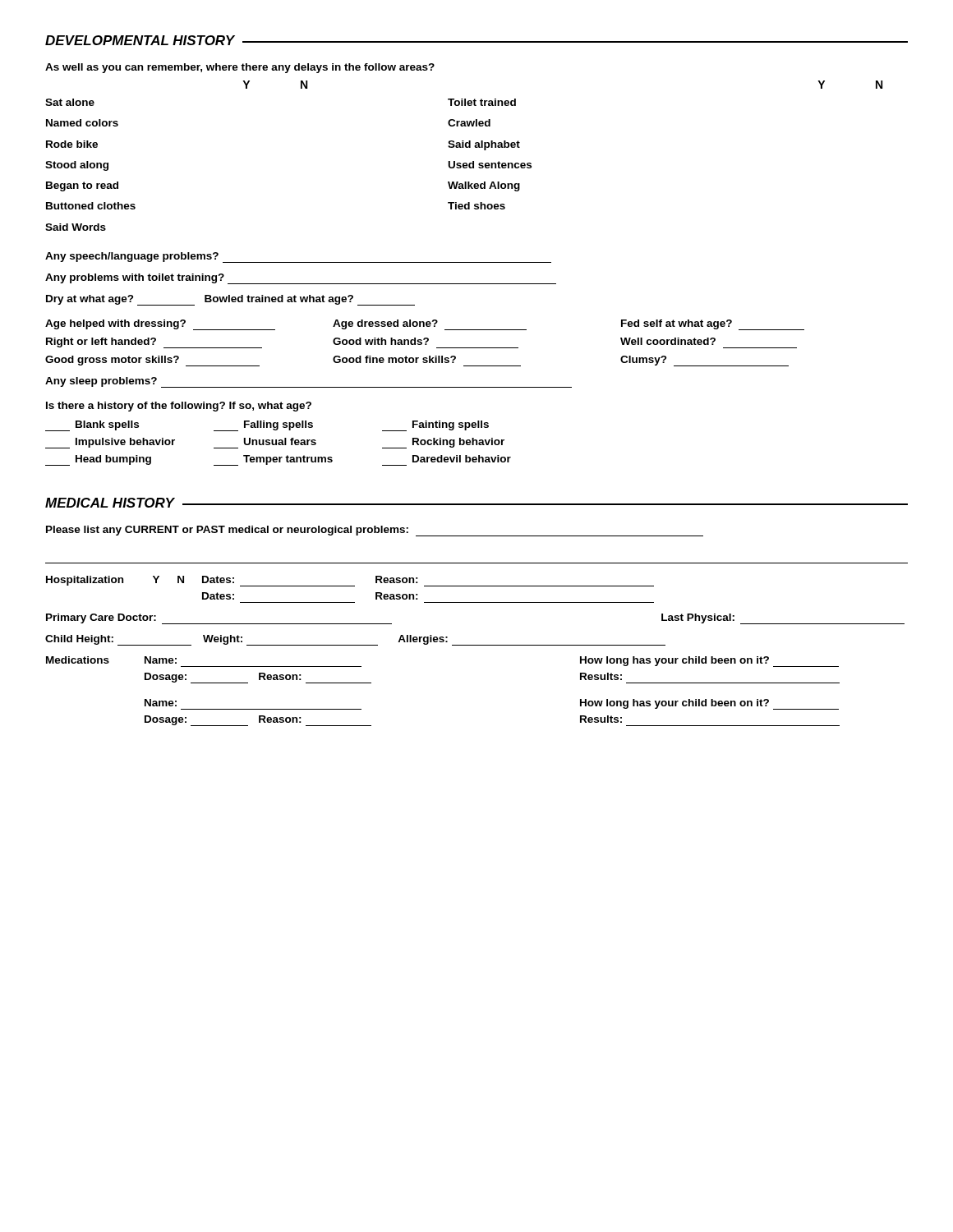Find "Any problems with toilet training?" on this page

tap(301, 277)
